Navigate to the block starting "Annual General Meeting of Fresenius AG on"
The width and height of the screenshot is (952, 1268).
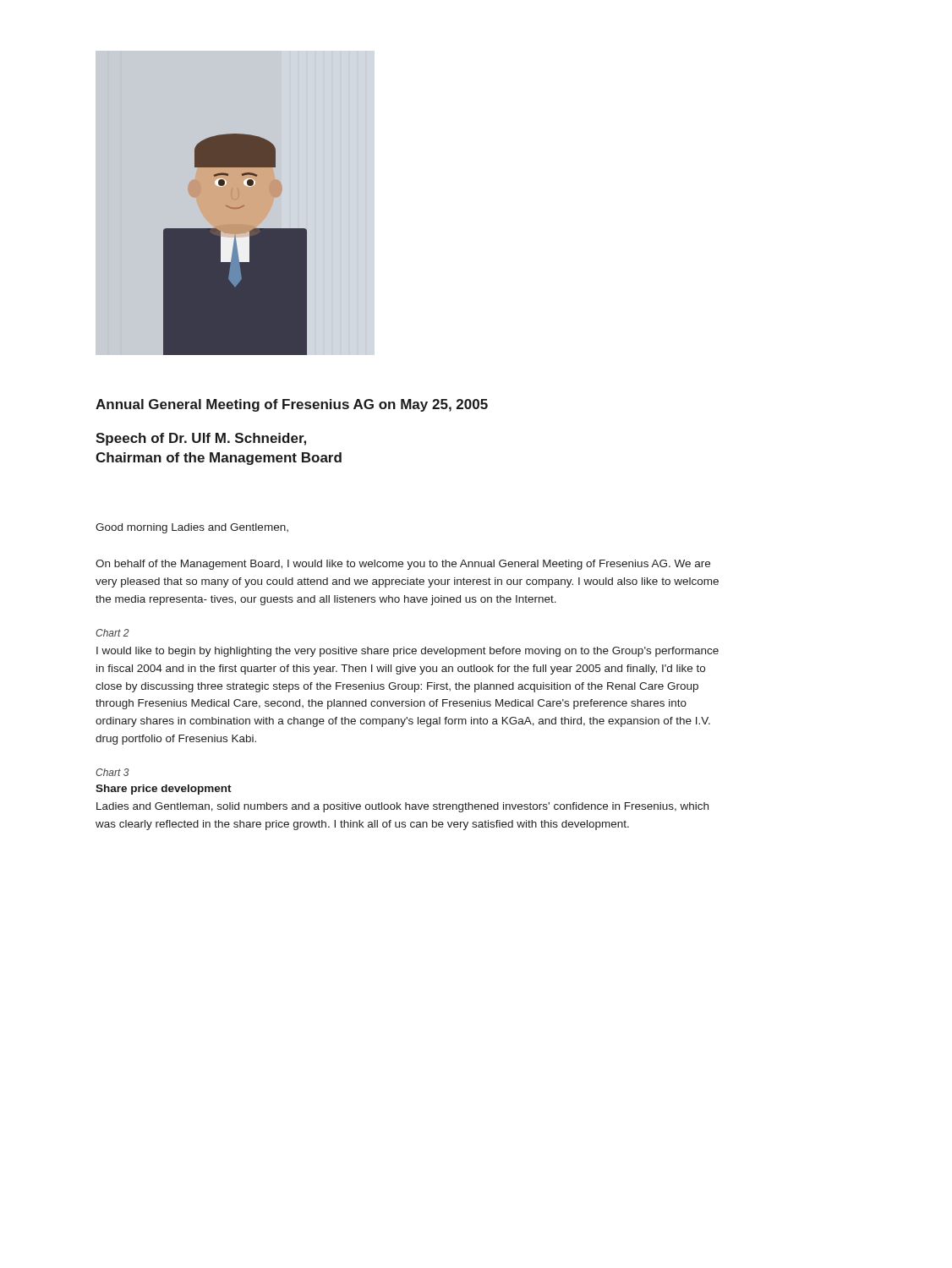pos(413,405)
